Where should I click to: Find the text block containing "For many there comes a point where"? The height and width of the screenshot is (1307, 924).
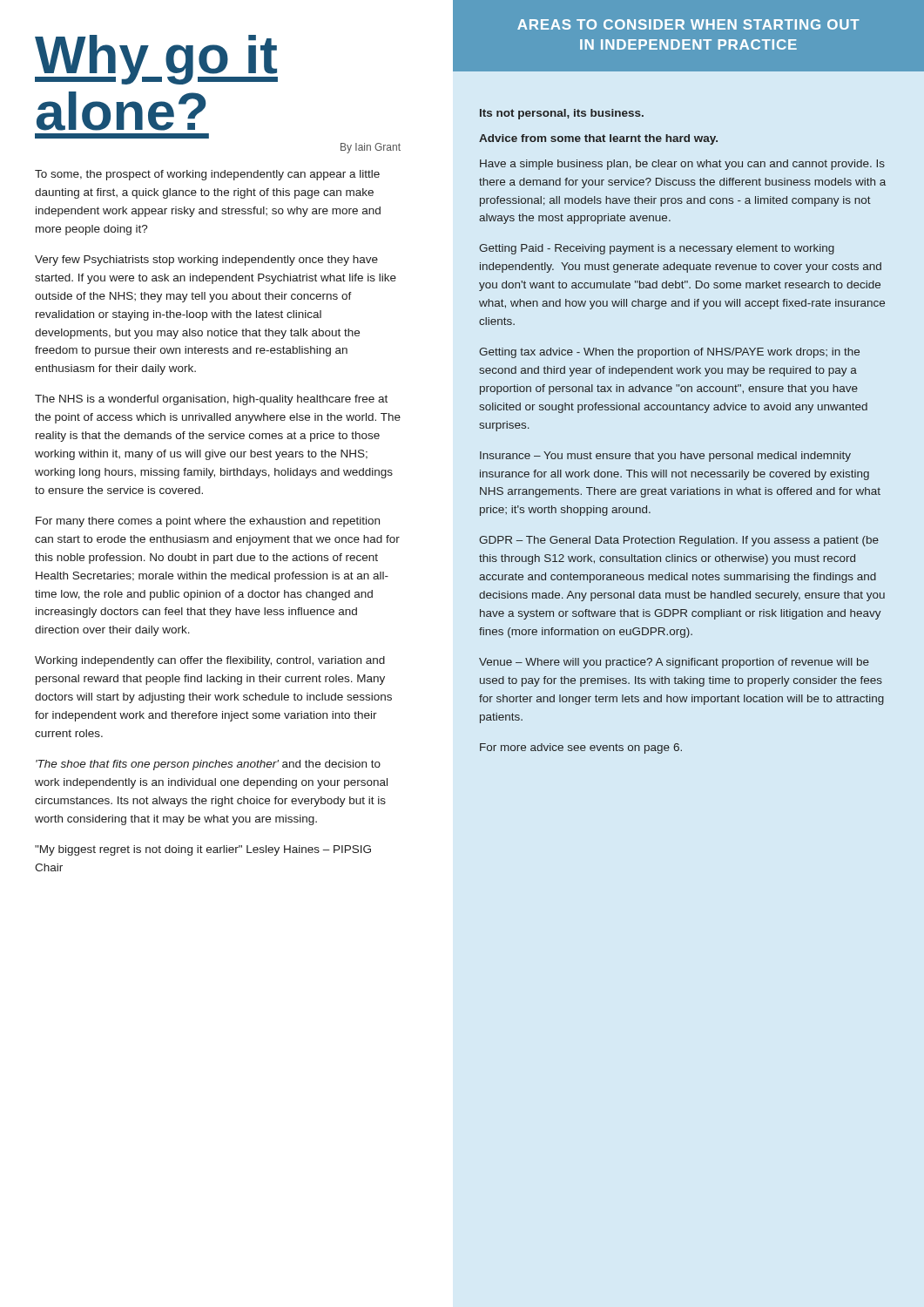click(x=217, y=575)
